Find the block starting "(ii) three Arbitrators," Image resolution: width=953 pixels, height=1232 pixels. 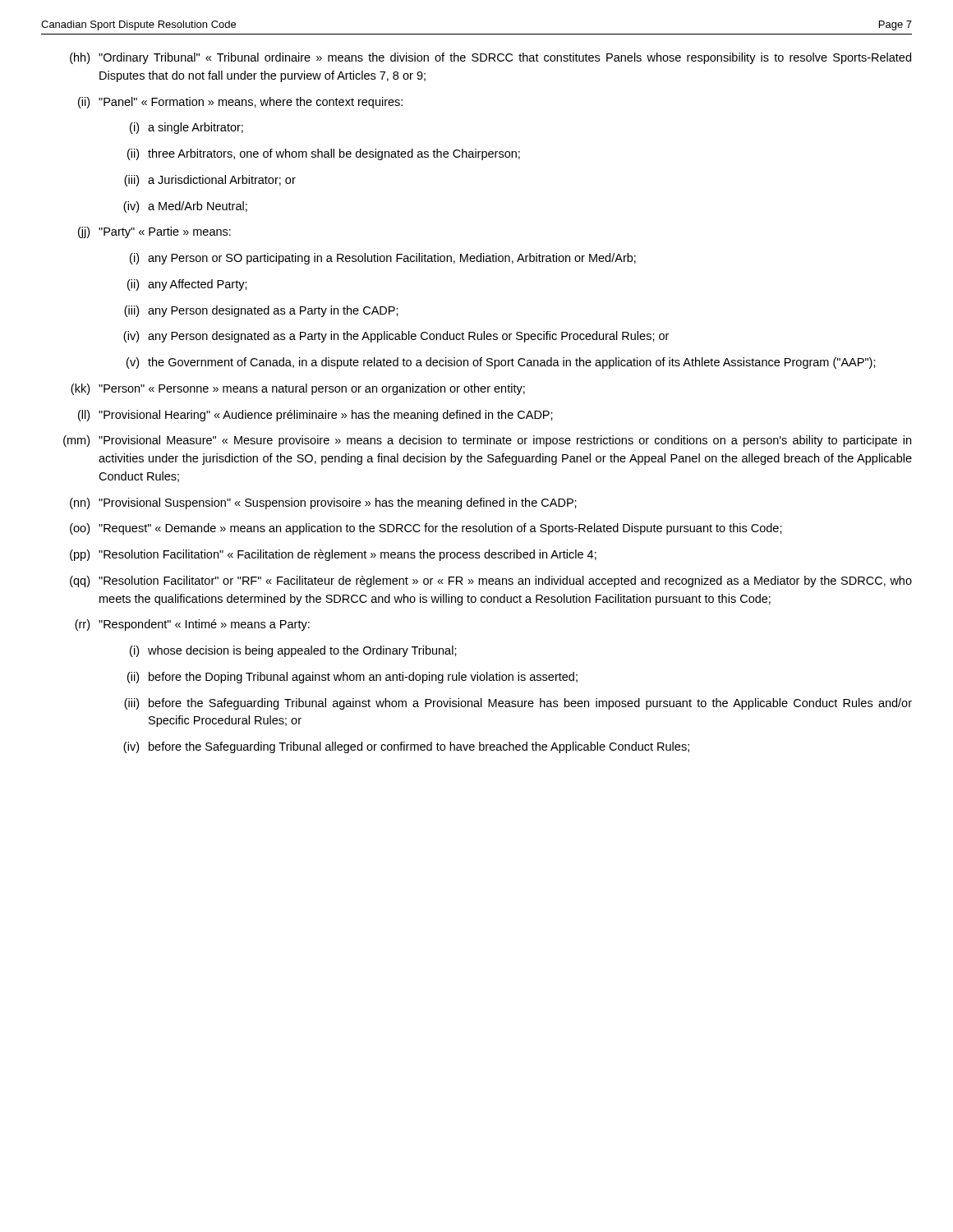[501, 154]
